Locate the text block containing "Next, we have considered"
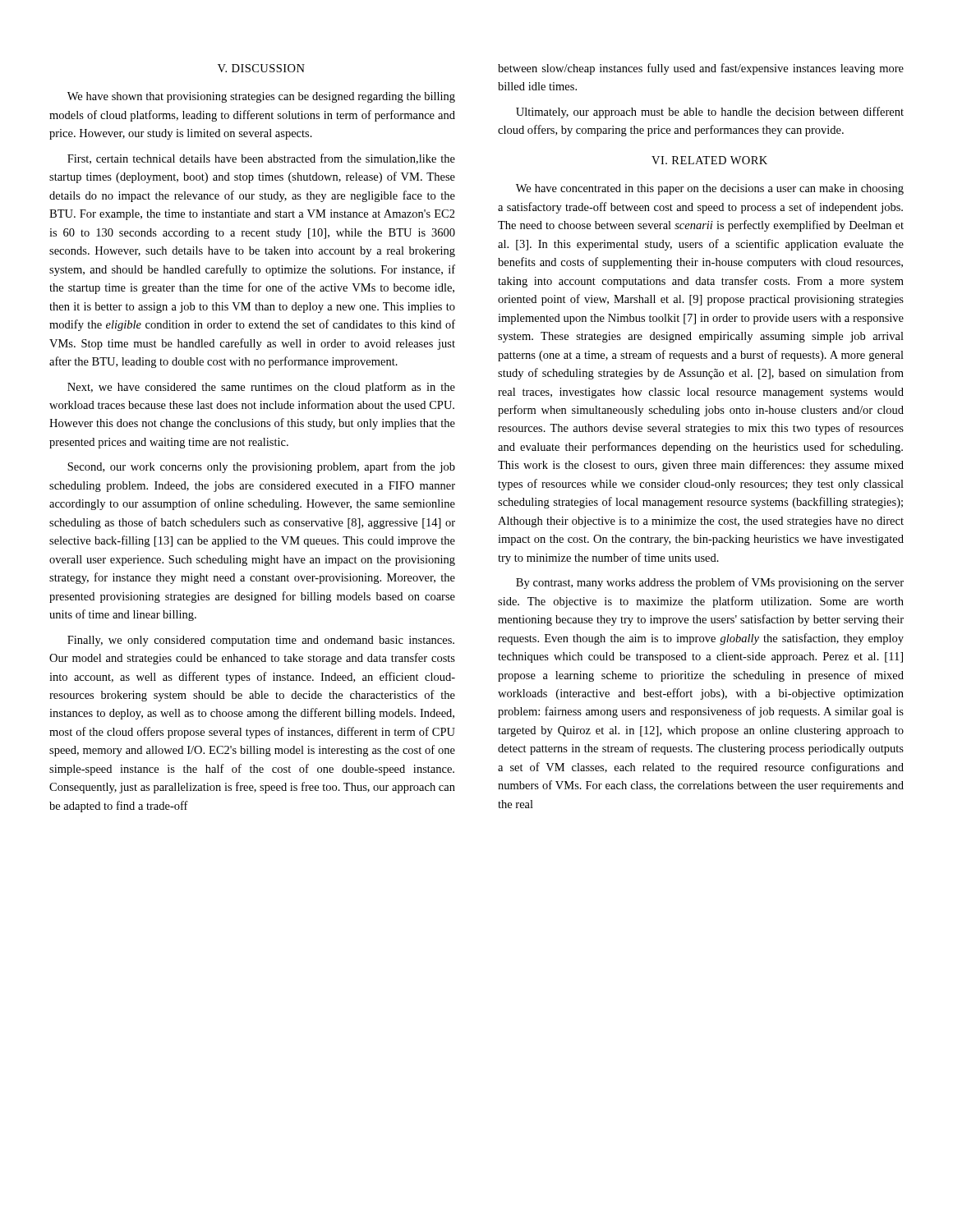This screenshot has height=1232, width=953. point(252,414)
